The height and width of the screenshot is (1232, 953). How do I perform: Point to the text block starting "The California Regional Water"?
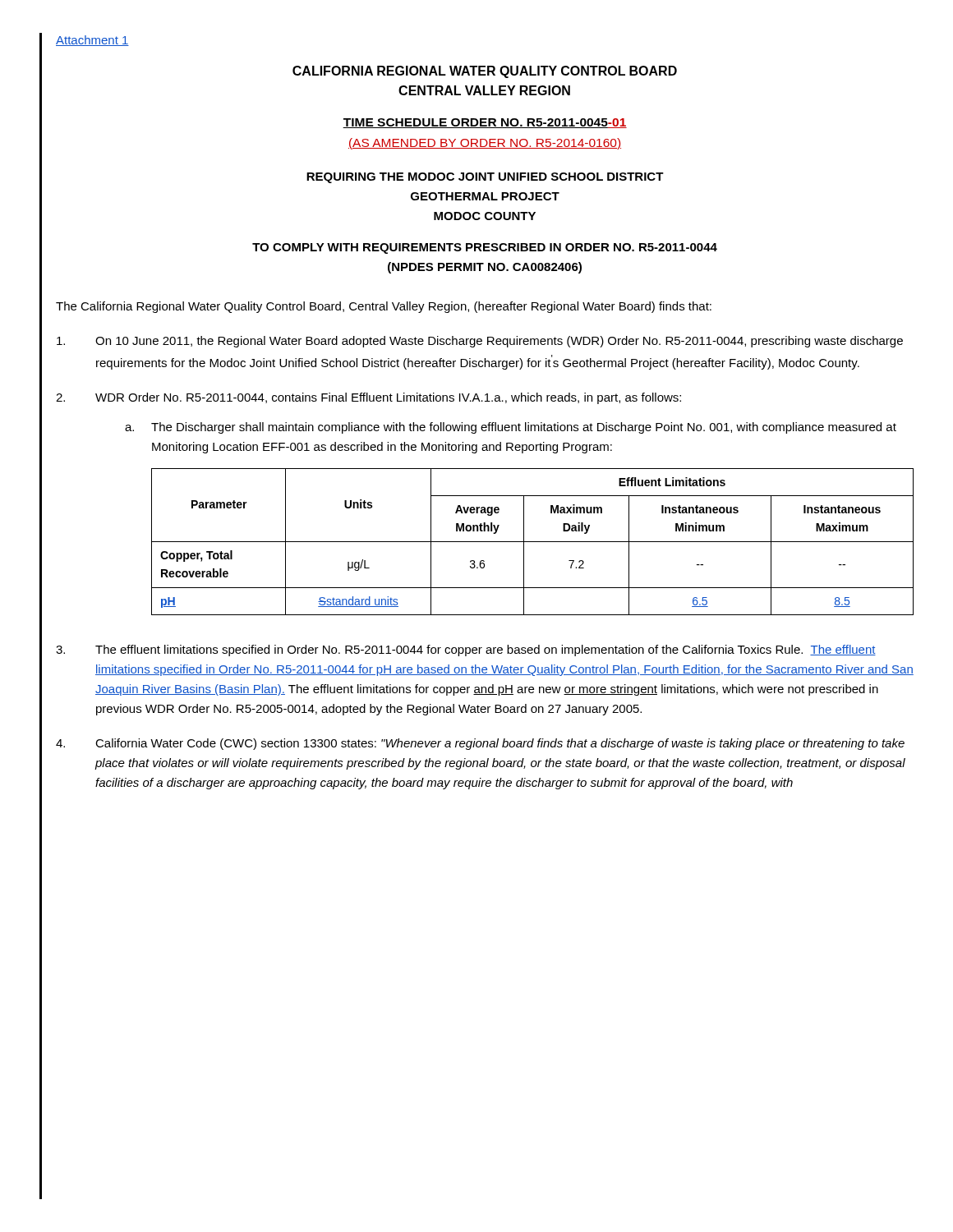tap(384, 306)
